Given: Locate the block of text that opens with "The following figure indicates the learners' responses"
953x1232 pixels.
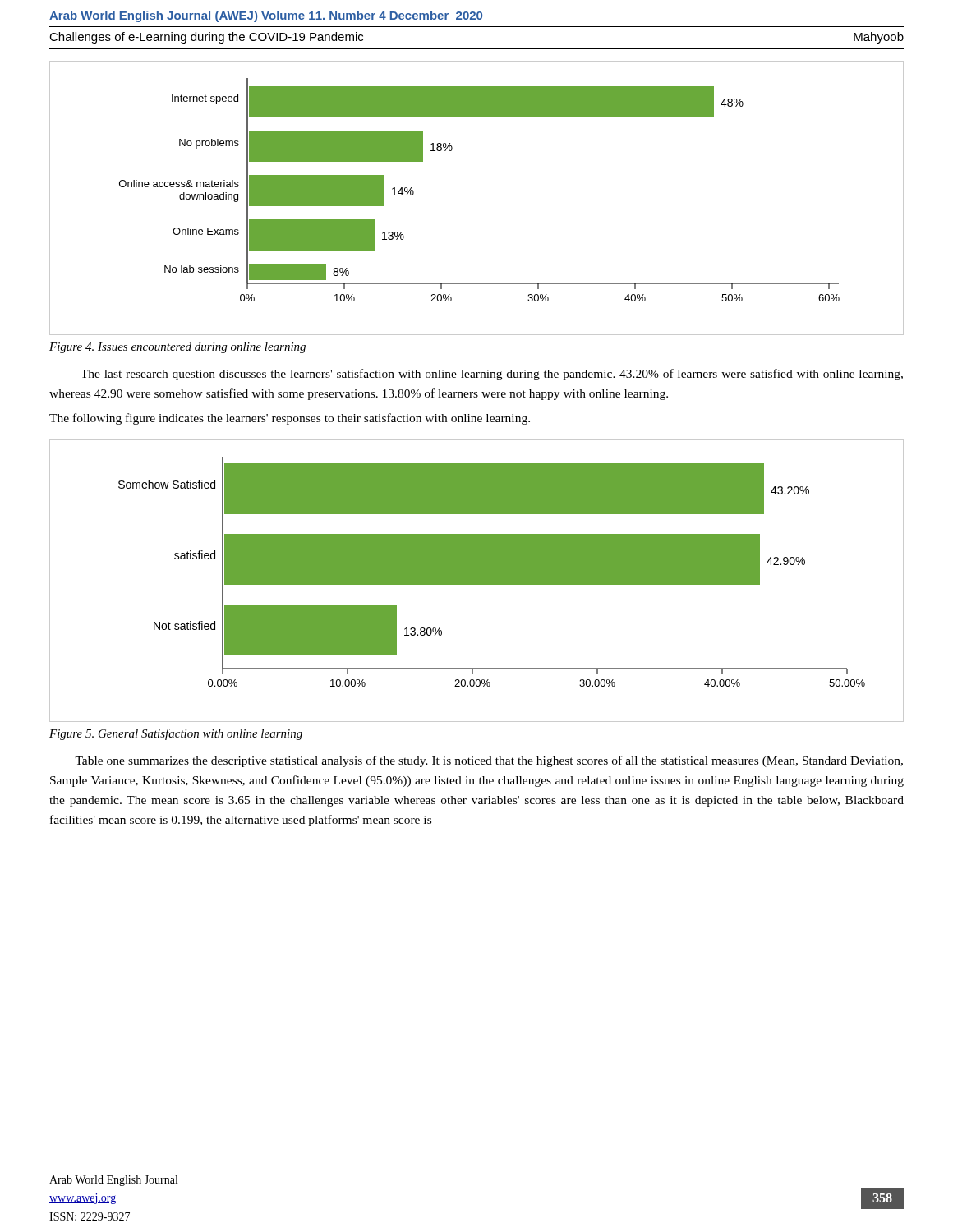Looking at the screenshot, I should click(x=290, y=418).
